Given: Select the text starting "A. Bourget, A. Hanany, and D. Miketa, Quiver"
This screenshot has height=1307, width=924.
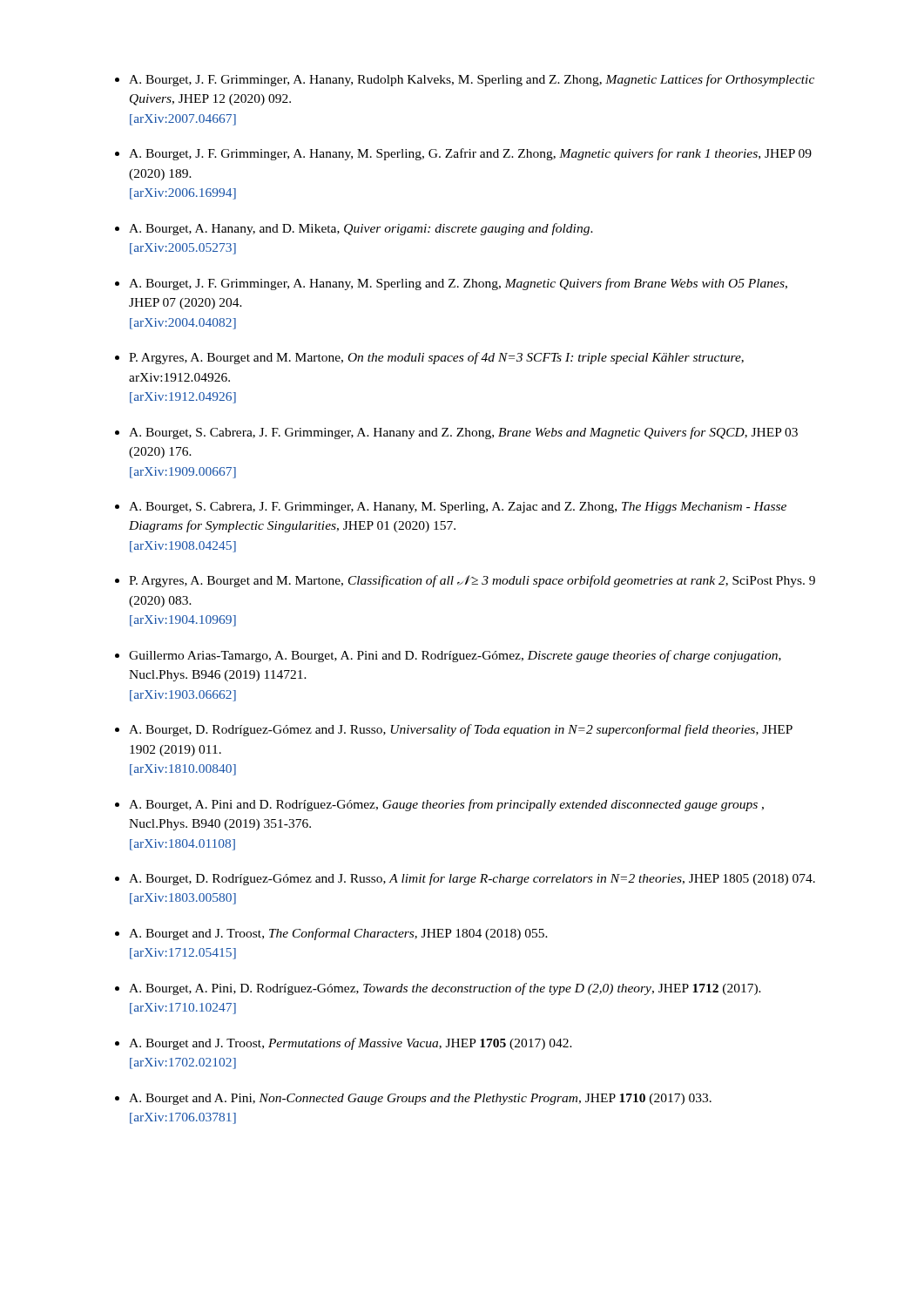Looking at the screenshot, I should coord(361,237).
